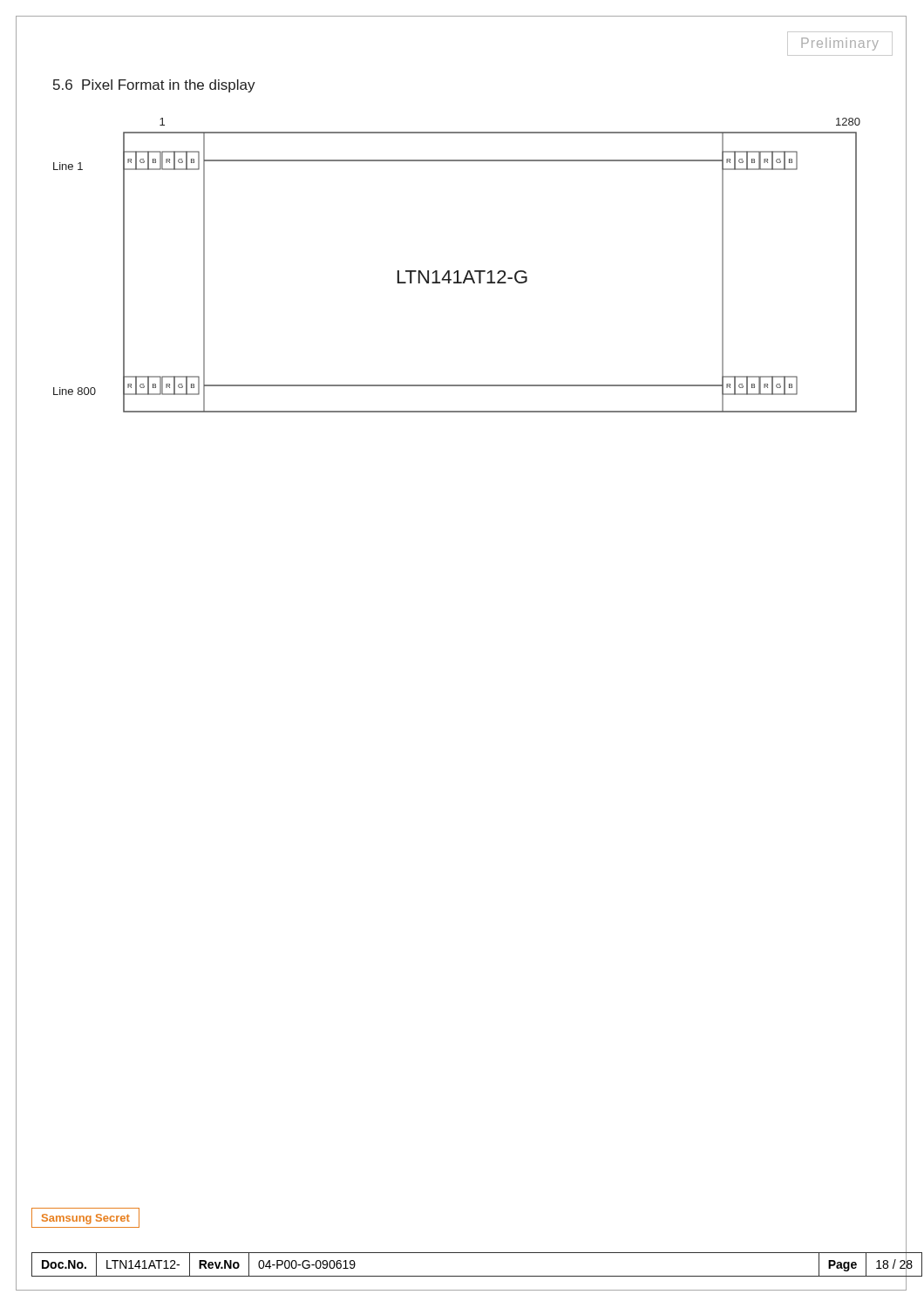Screen dimensions: 1308x924
Task: Point to the section header beginning "5.6 Pixel Format in"
Action: point(154,85)
